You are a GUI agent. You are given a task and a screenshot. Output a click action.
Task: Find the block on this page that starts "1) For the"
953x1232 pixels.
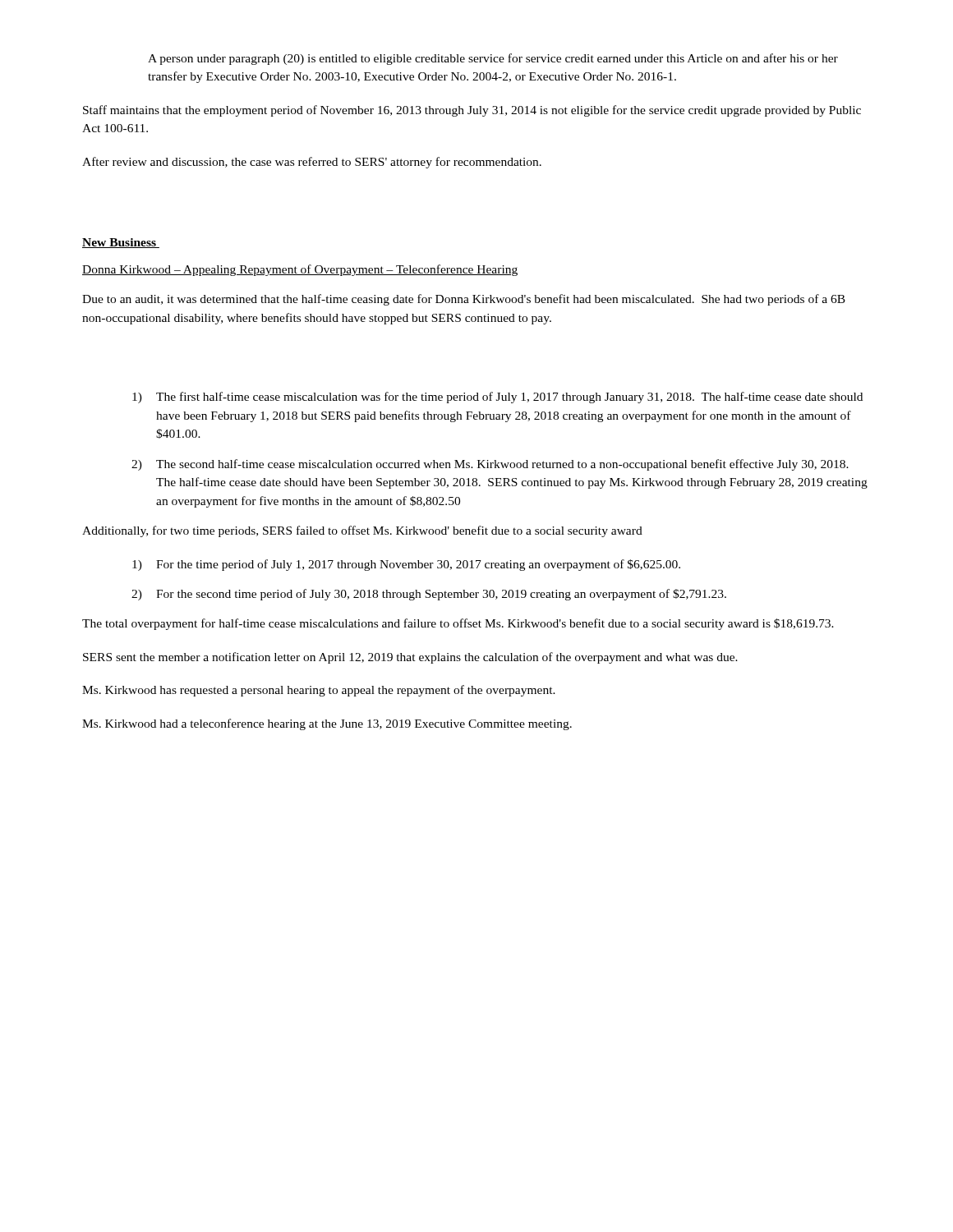pos(501,564)
